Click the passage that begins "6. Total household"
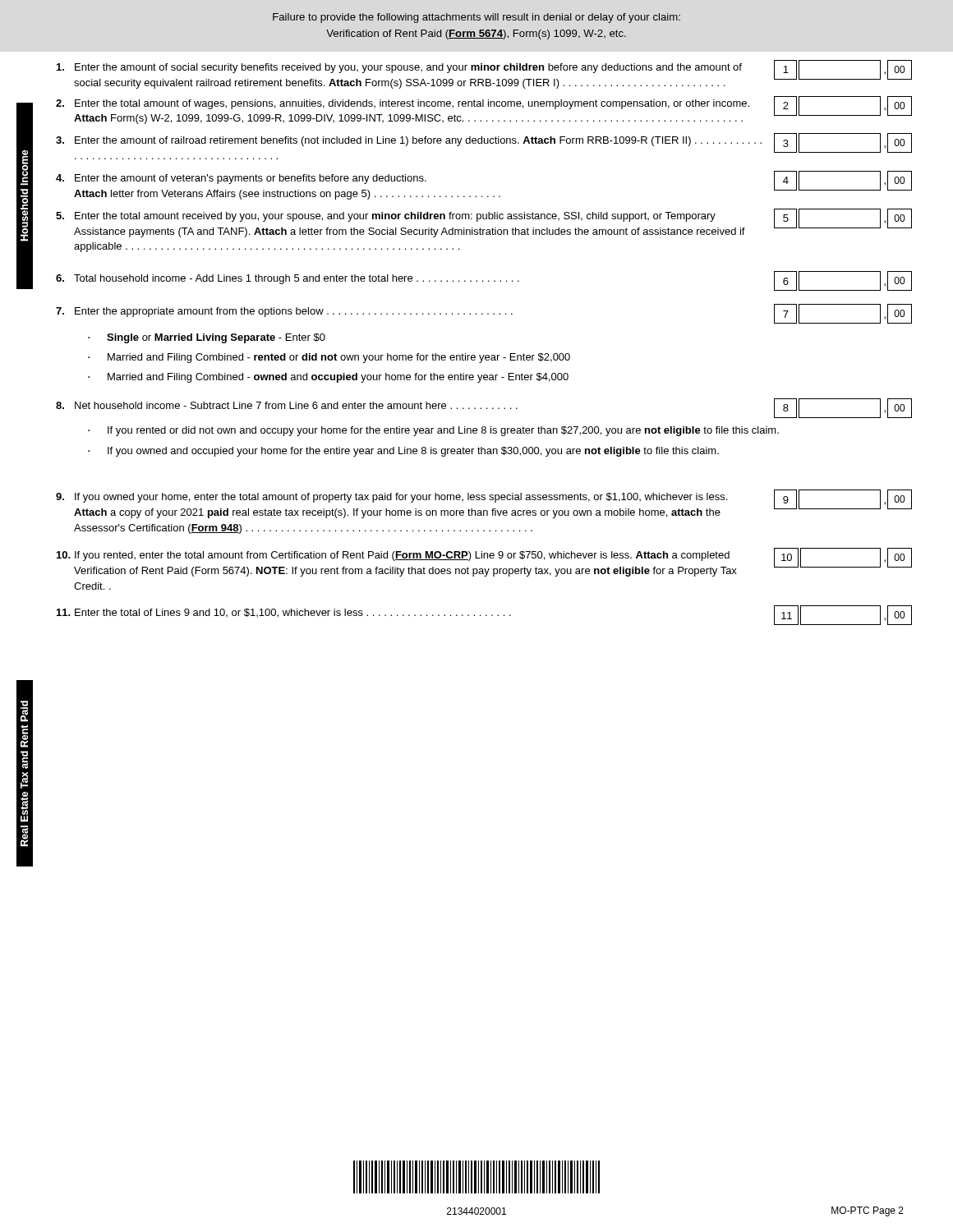Screen dimensions: 1232x953 click(x=484, y=281)
